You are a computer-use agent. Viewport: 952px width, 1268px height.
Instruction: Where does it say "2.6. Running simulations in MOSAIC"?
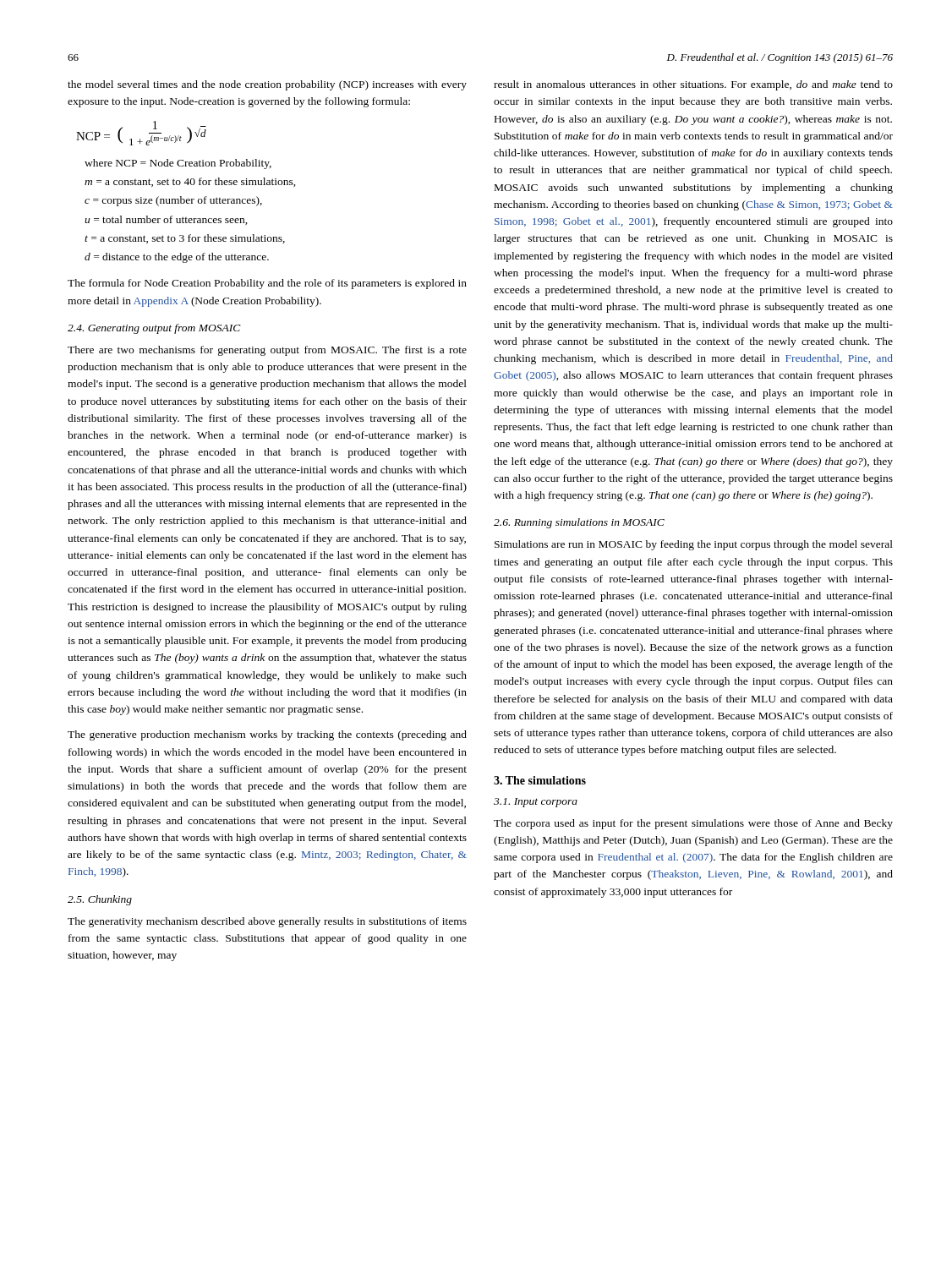coord(579,522)
